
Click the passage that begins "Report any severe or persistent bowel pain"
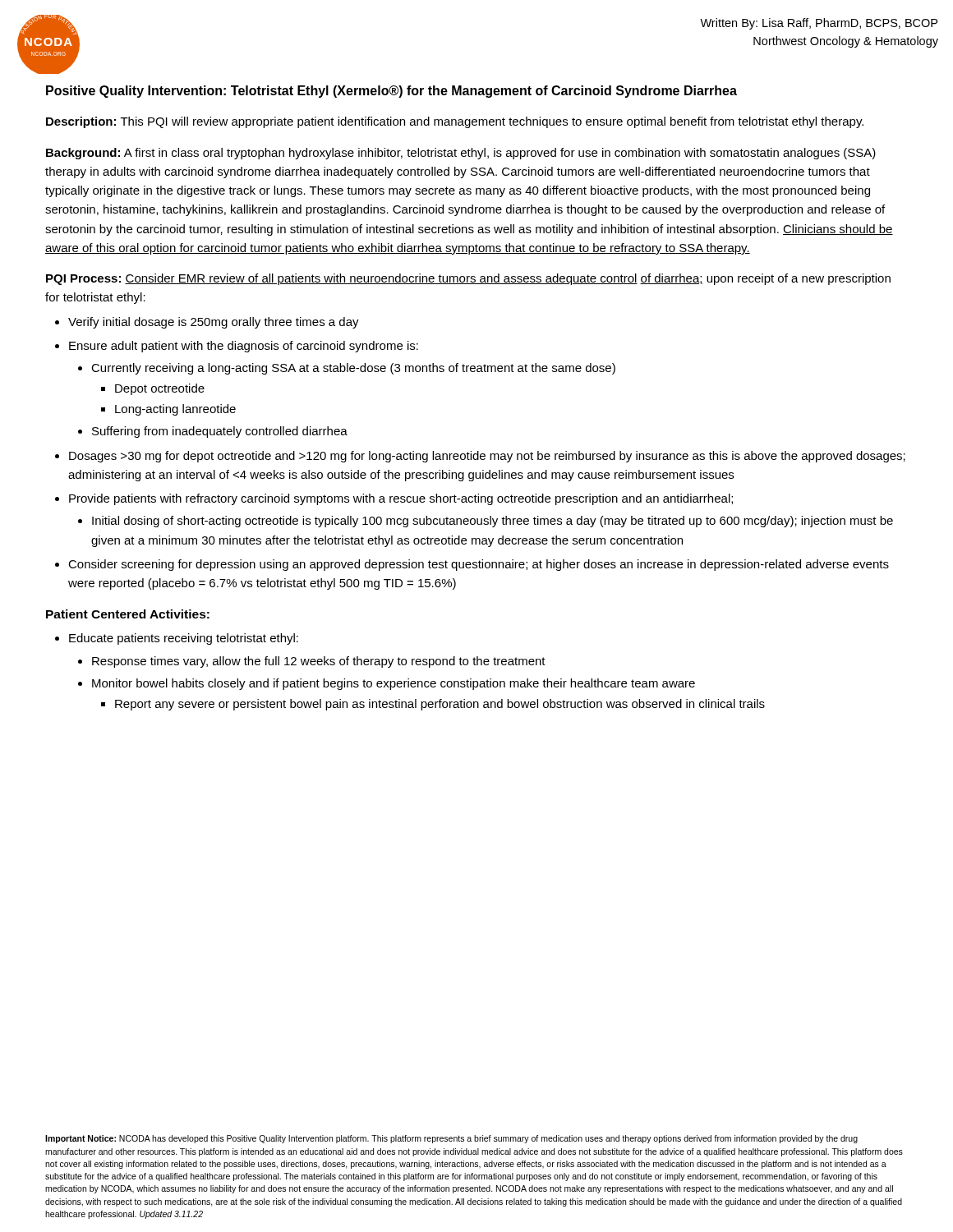pyautogui.click(x=440, y=704)
